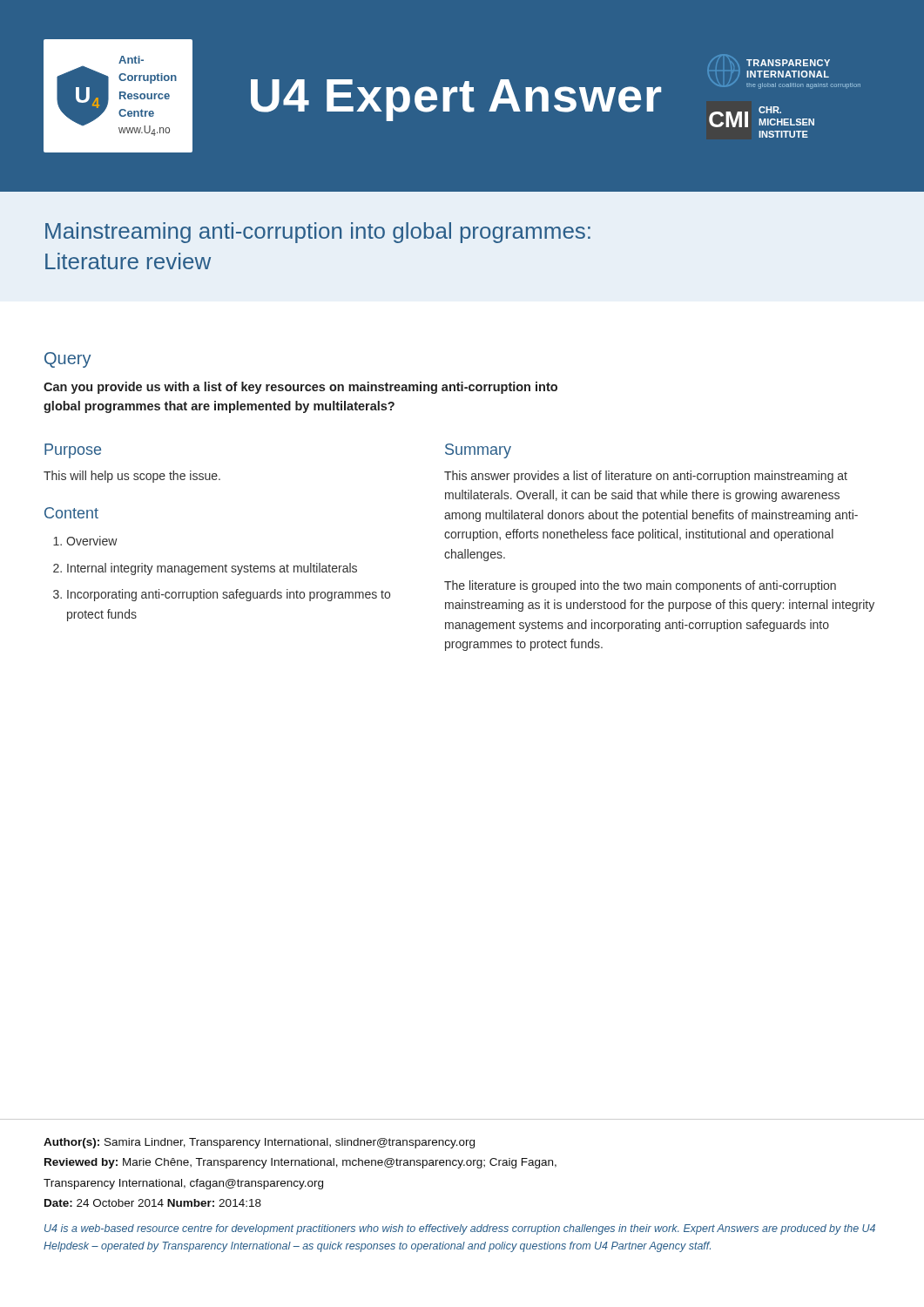924x1307 pixels.
Task: Locate the element starting "Internal integrity management systems"
Action: click(212, 568)
